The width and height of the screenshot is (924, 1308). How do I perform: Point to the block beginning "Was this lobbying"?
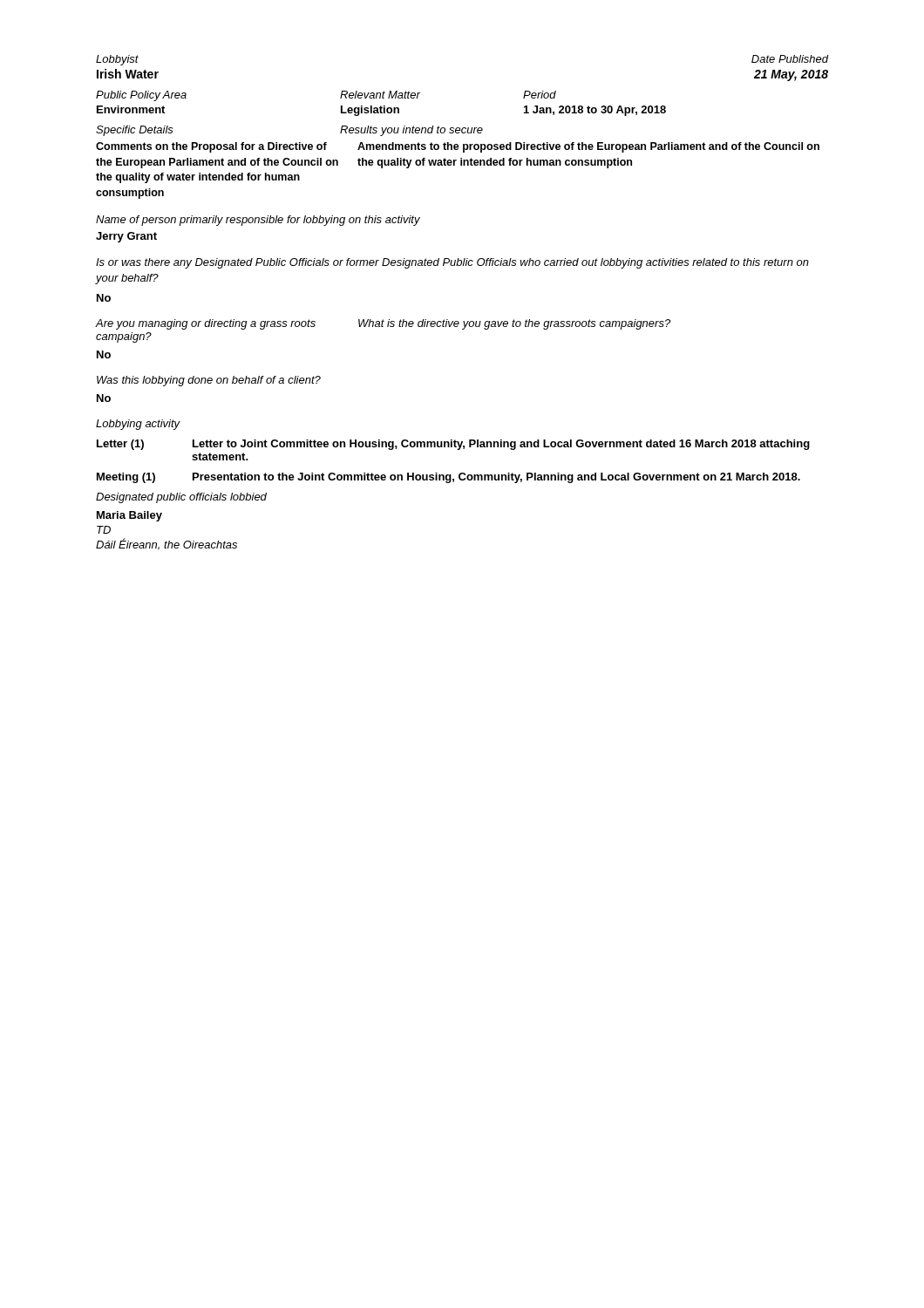(208, 380)
